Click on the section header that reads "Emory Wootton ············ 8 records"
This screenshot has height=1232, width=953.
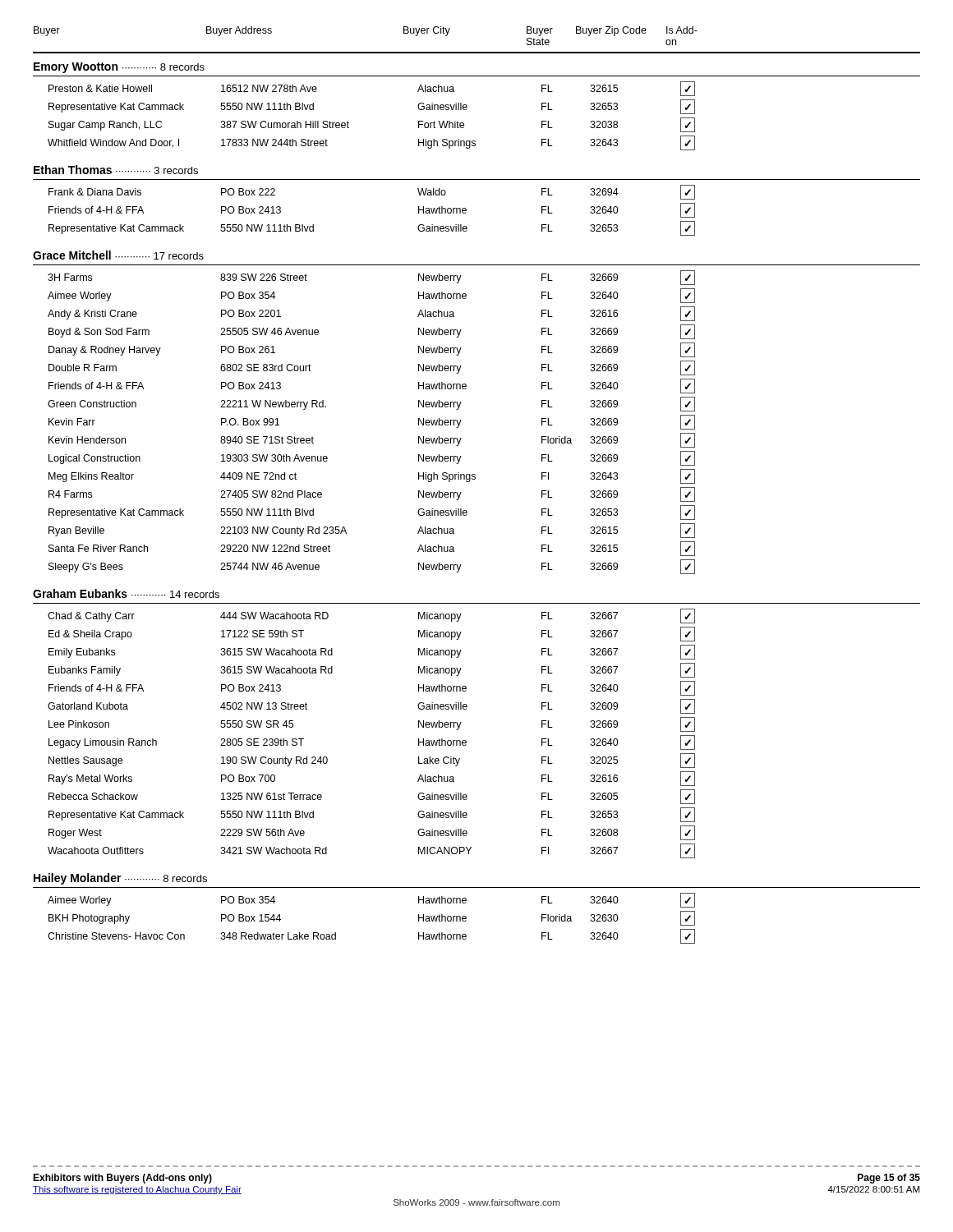click(x=119, y=67)
